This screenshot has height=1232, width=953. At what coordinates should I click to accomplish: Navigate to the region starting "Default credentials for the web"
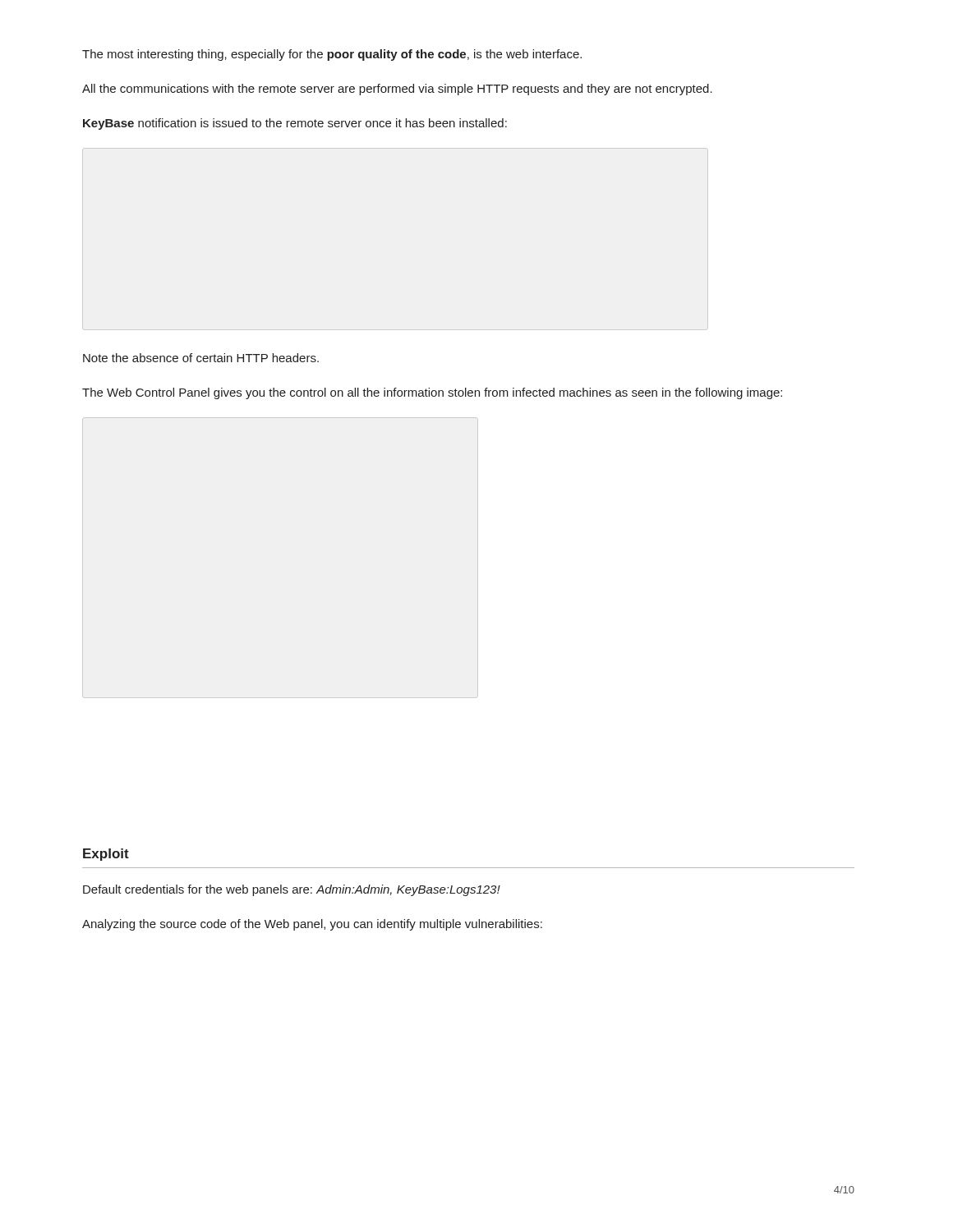[x=291, y=889]
